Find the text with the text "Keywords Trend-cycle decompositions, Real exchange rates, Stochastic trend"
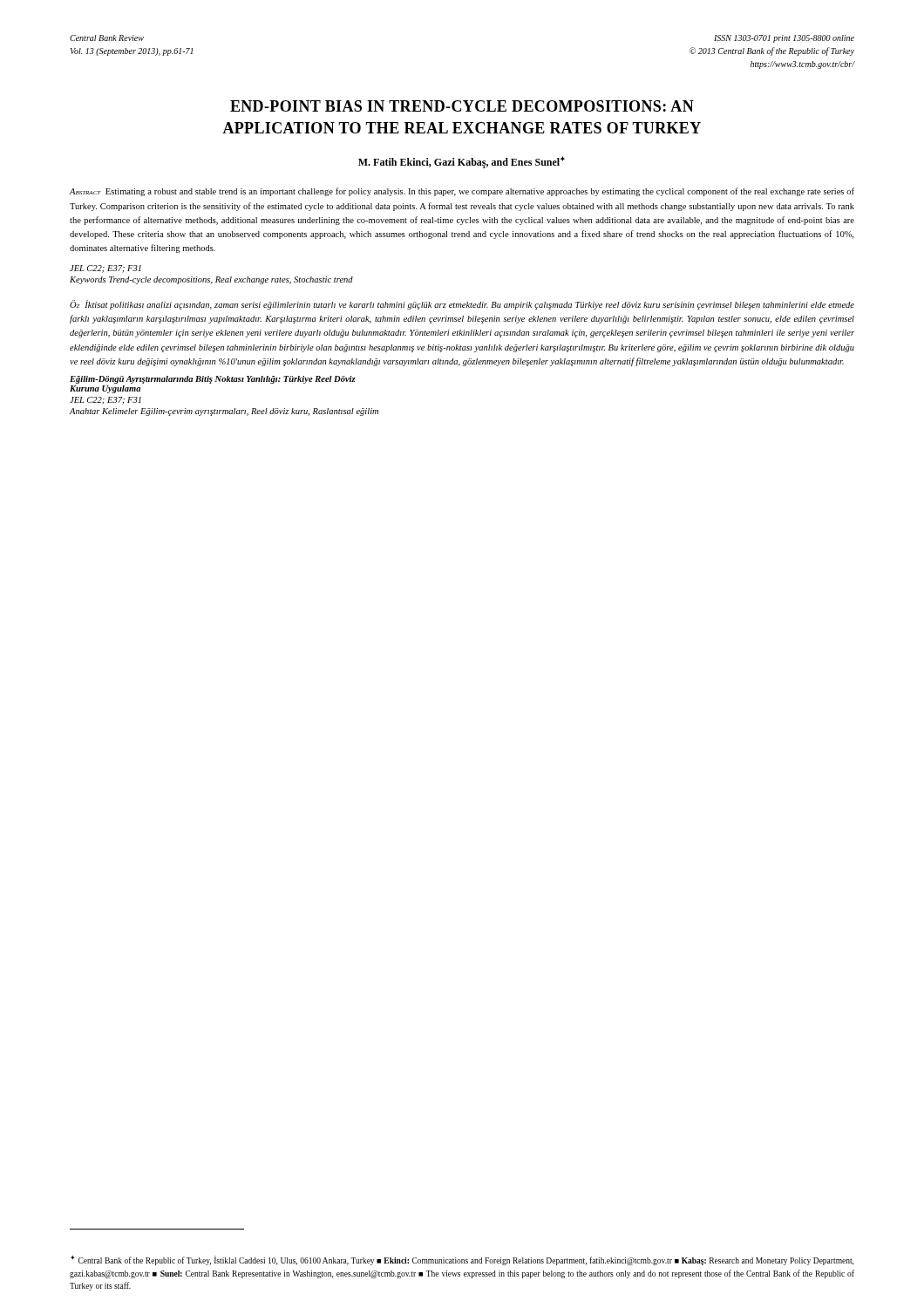 [211, 279]
